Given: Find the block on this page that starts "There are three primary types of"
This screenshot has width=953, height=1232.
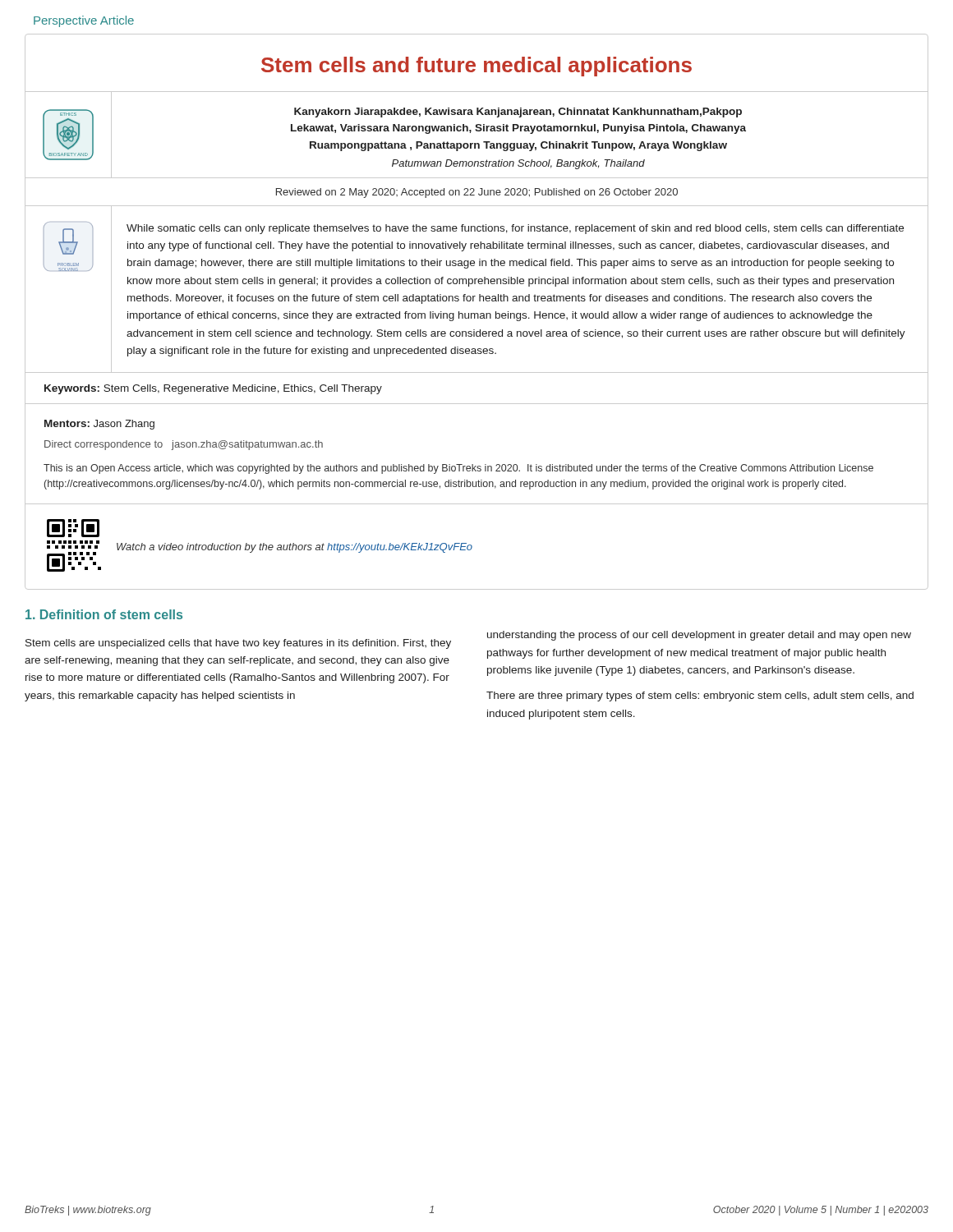Looking at the screenshot, I should coord(700,704).
